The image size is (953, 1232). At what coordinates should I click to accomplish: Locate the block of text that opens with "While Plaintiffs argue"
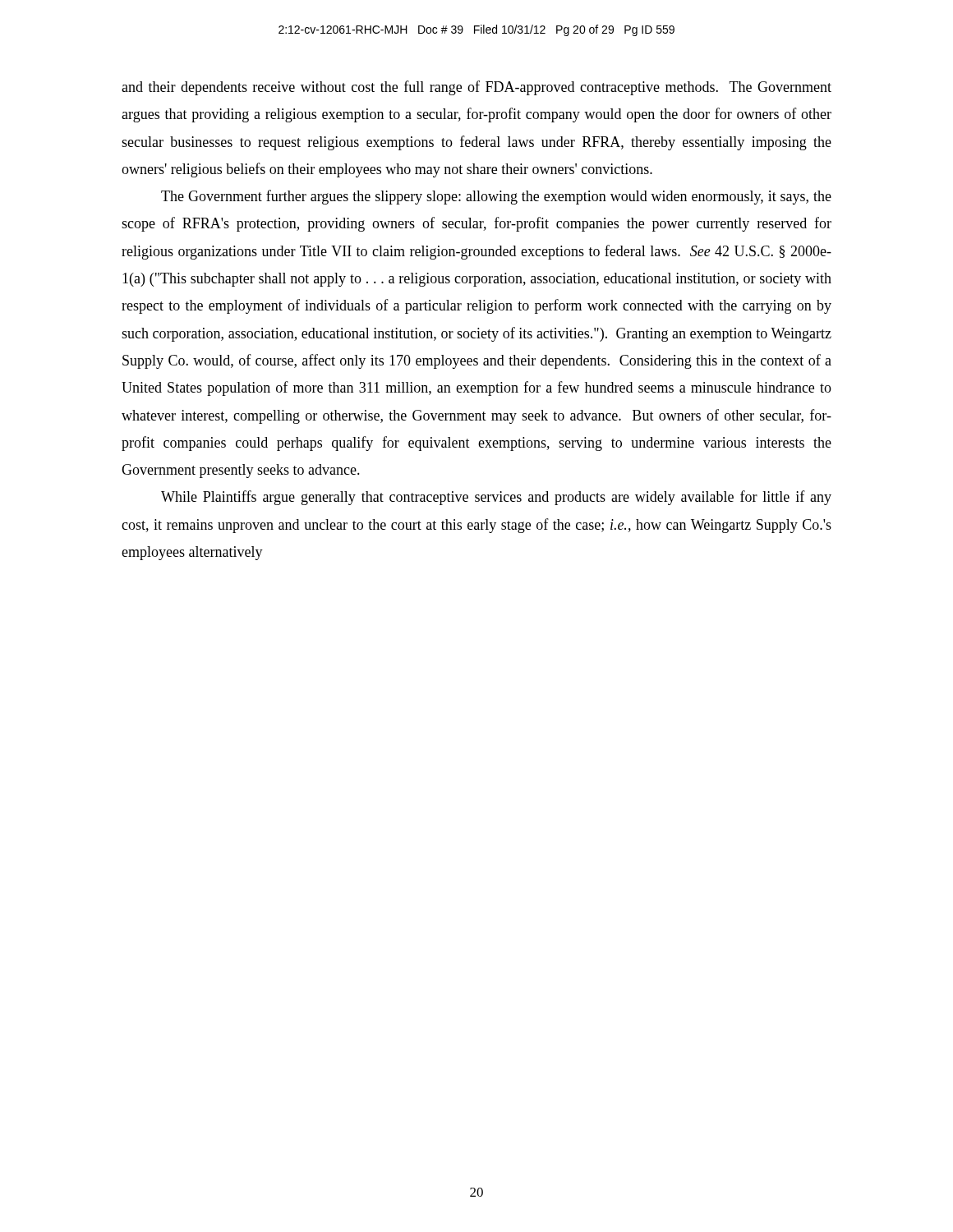[476, 525]
